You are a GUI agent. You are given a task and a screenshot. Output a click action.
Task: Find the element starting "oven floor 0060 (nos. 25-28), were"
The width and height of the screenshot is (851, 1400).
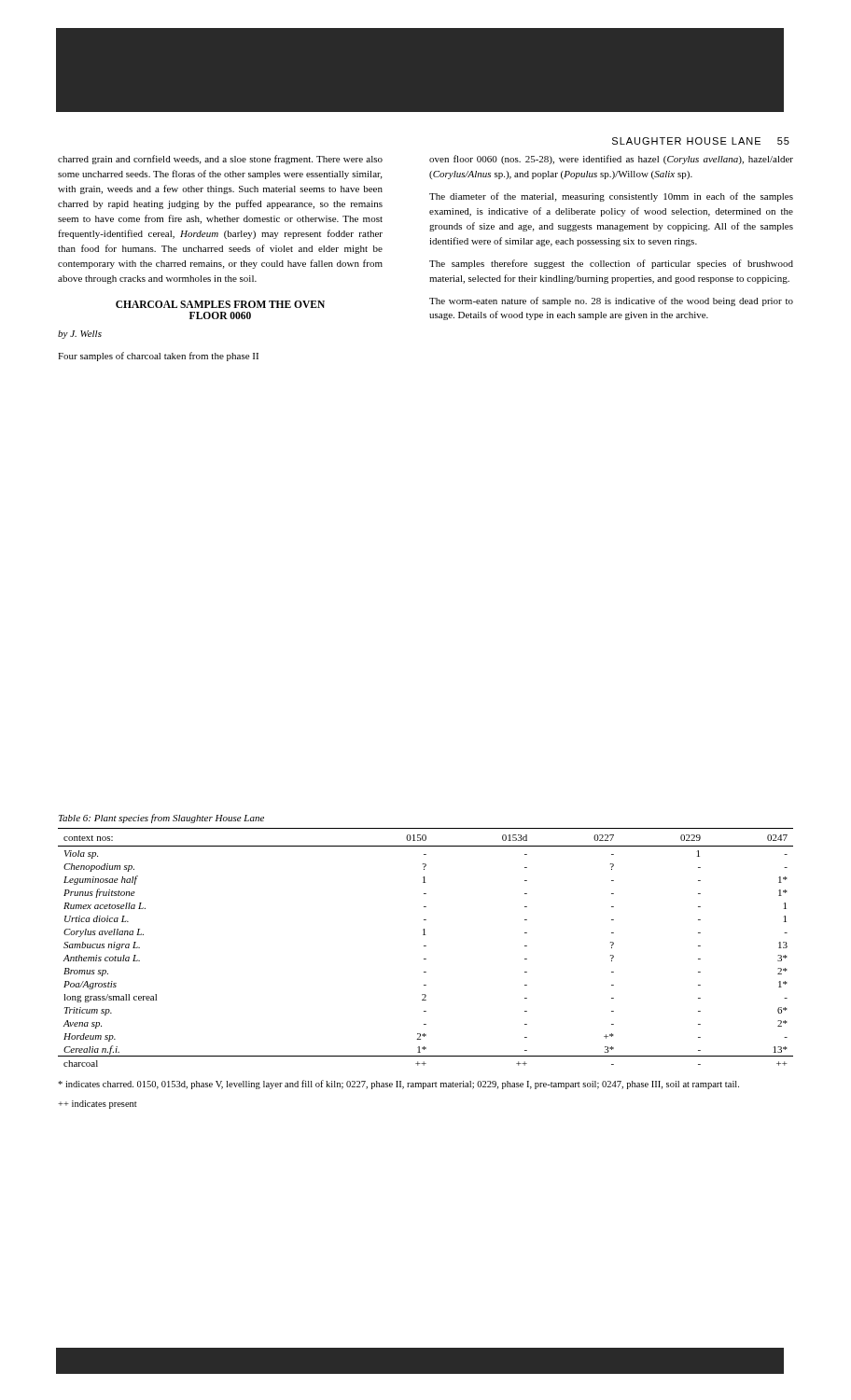pyautogui.click(x=611, y=167)
